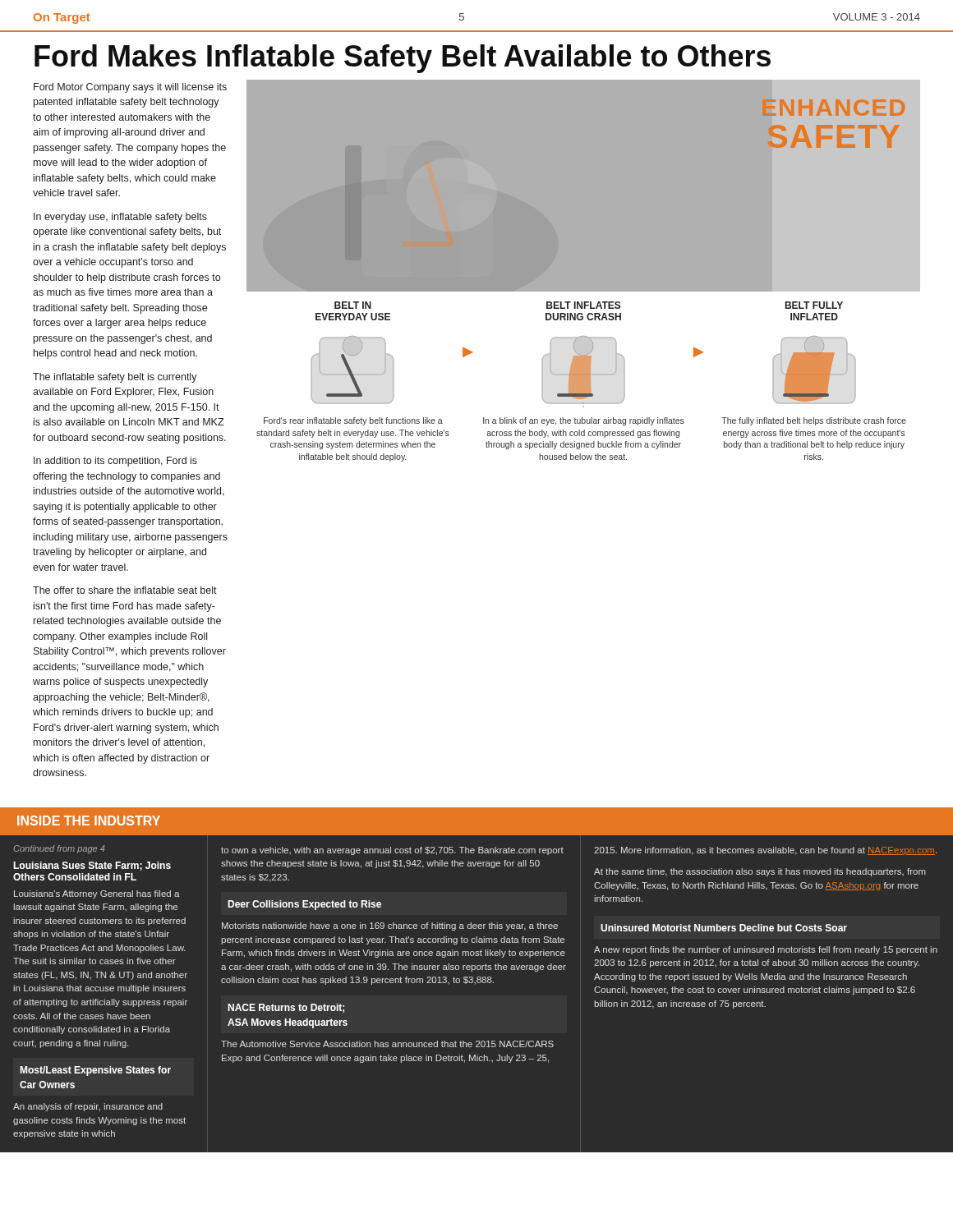Locate the photo
Viewport: 953px width, 1232px height.
(583, 185)
